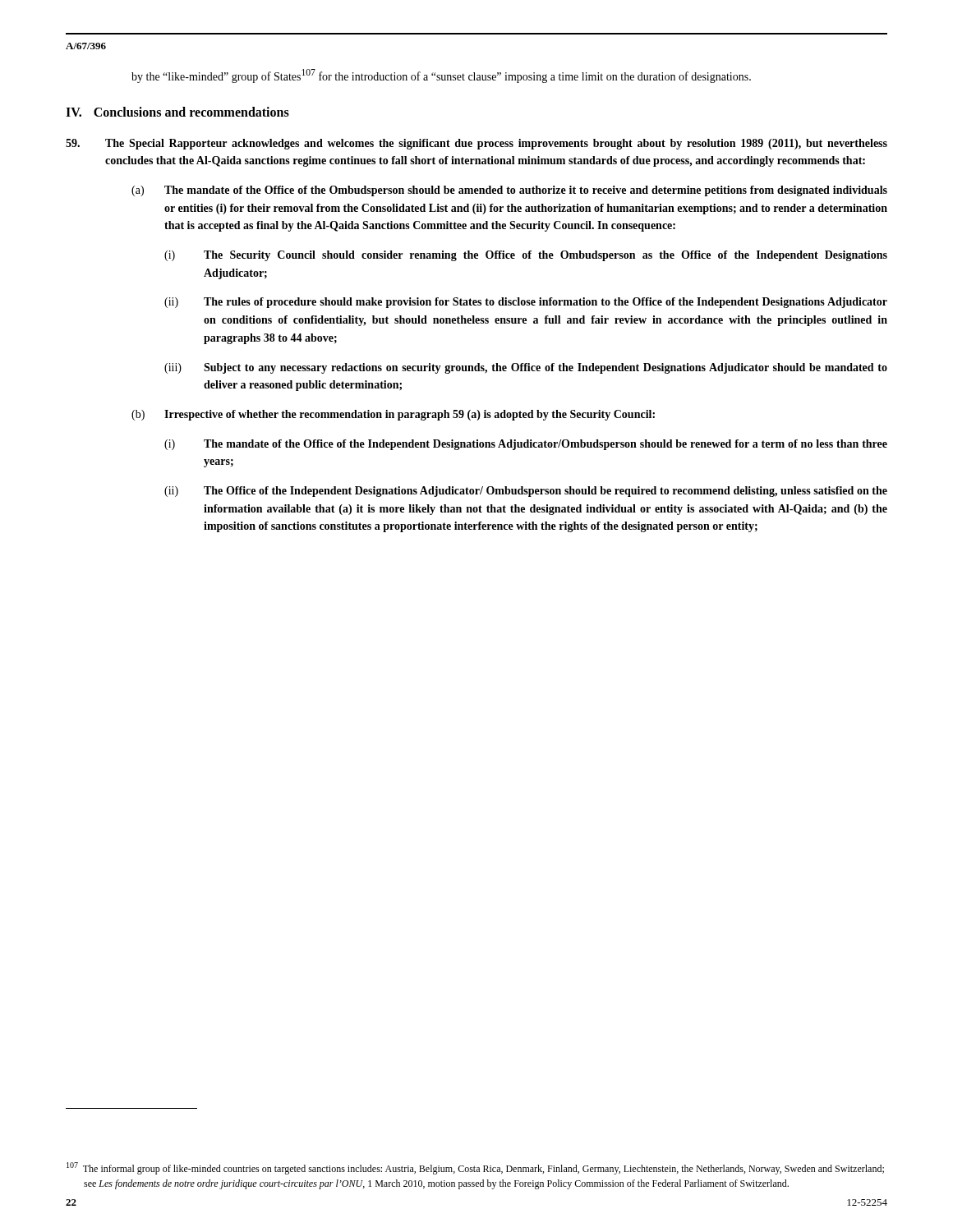Click on the passage starting "(a) The mandate of the"

509,208
